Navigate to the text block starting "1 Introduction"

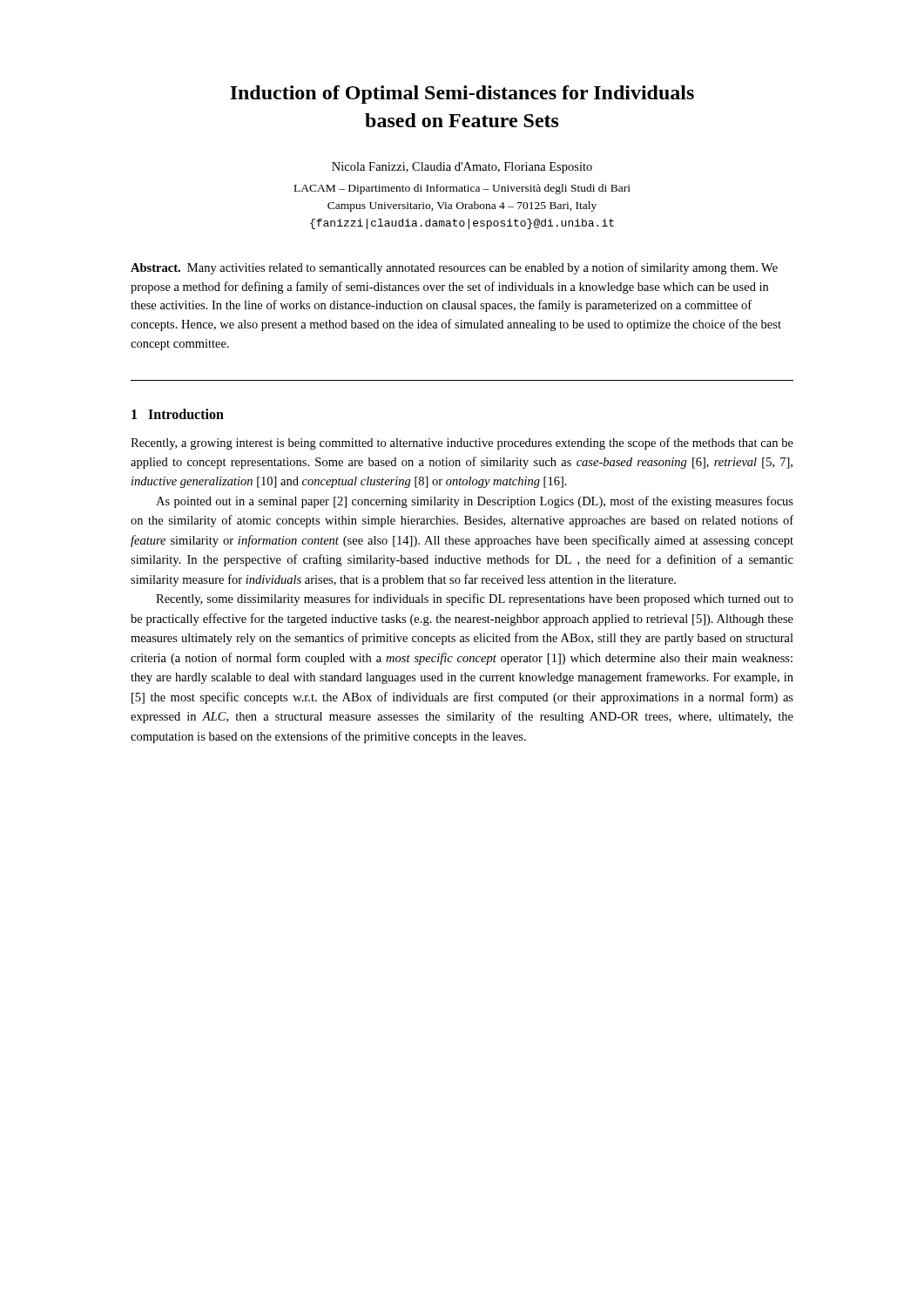coord(177,414)
